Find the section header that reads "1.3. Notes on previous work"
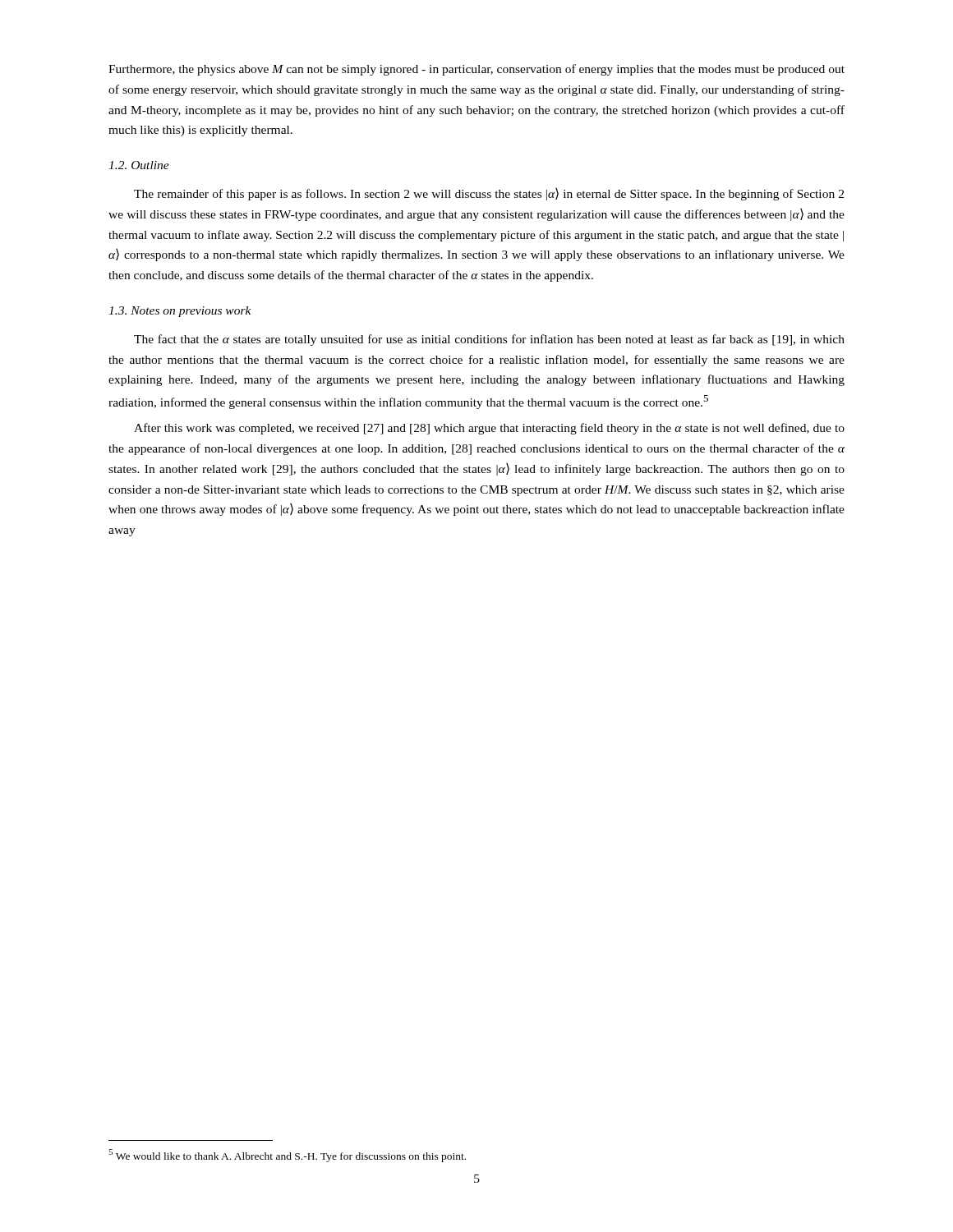This screenshot has height=1232, width=953. coord(180,312)
